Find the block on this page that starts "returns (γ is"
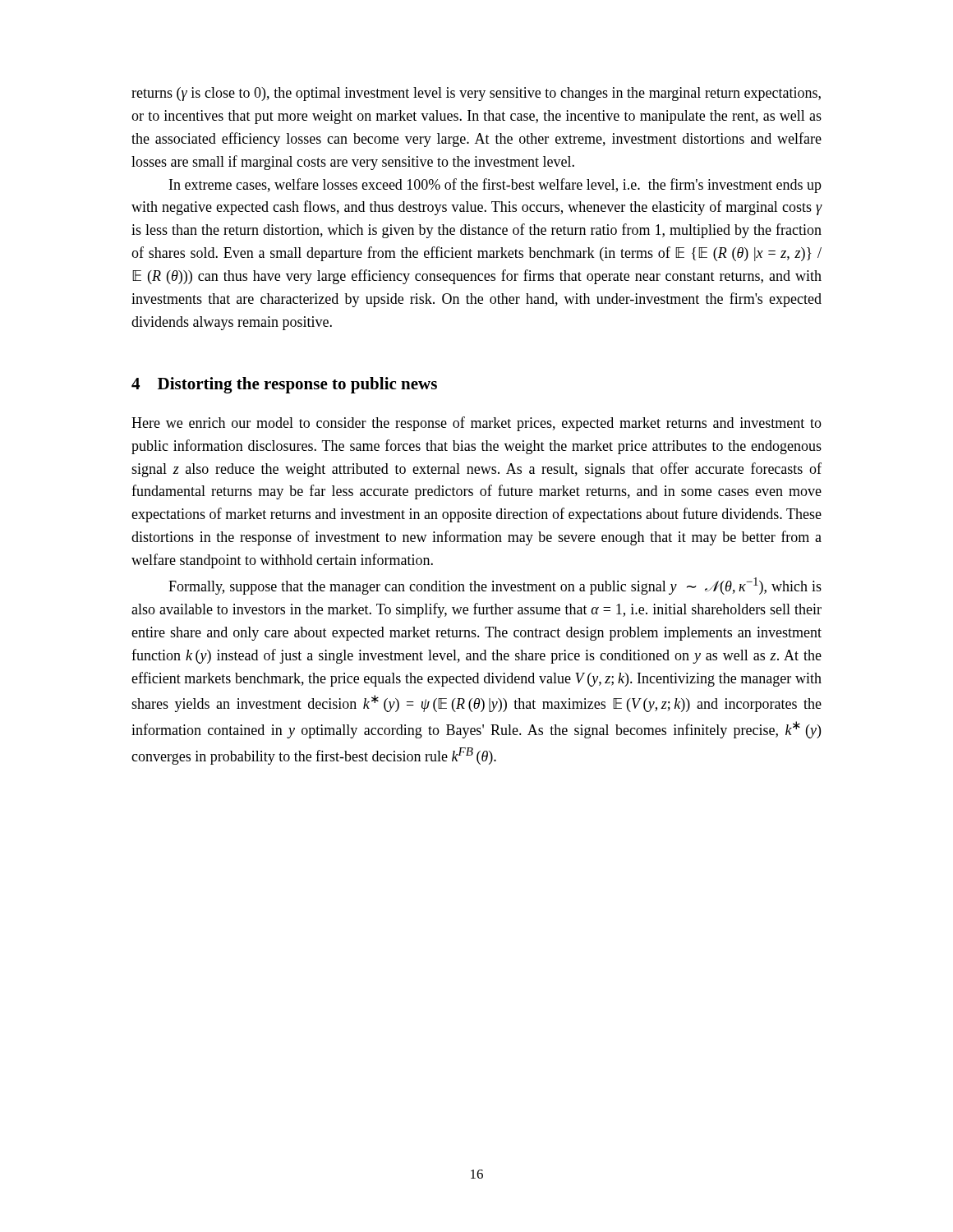The width and height of the screenshot is (953, 1232). (x=476, y=128)
